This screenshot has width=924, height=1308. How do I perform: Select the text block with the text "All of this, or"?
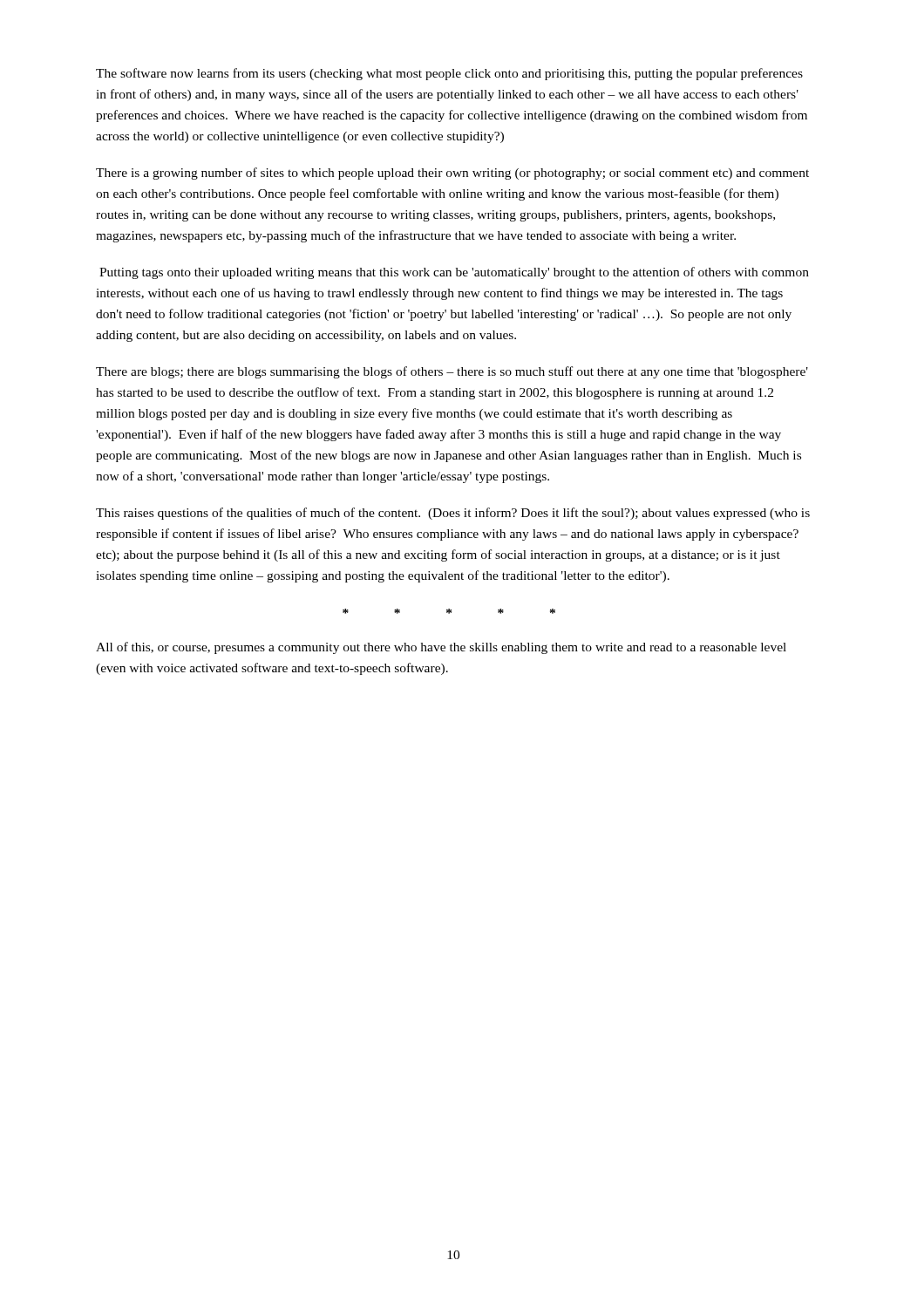click(441, 657)
